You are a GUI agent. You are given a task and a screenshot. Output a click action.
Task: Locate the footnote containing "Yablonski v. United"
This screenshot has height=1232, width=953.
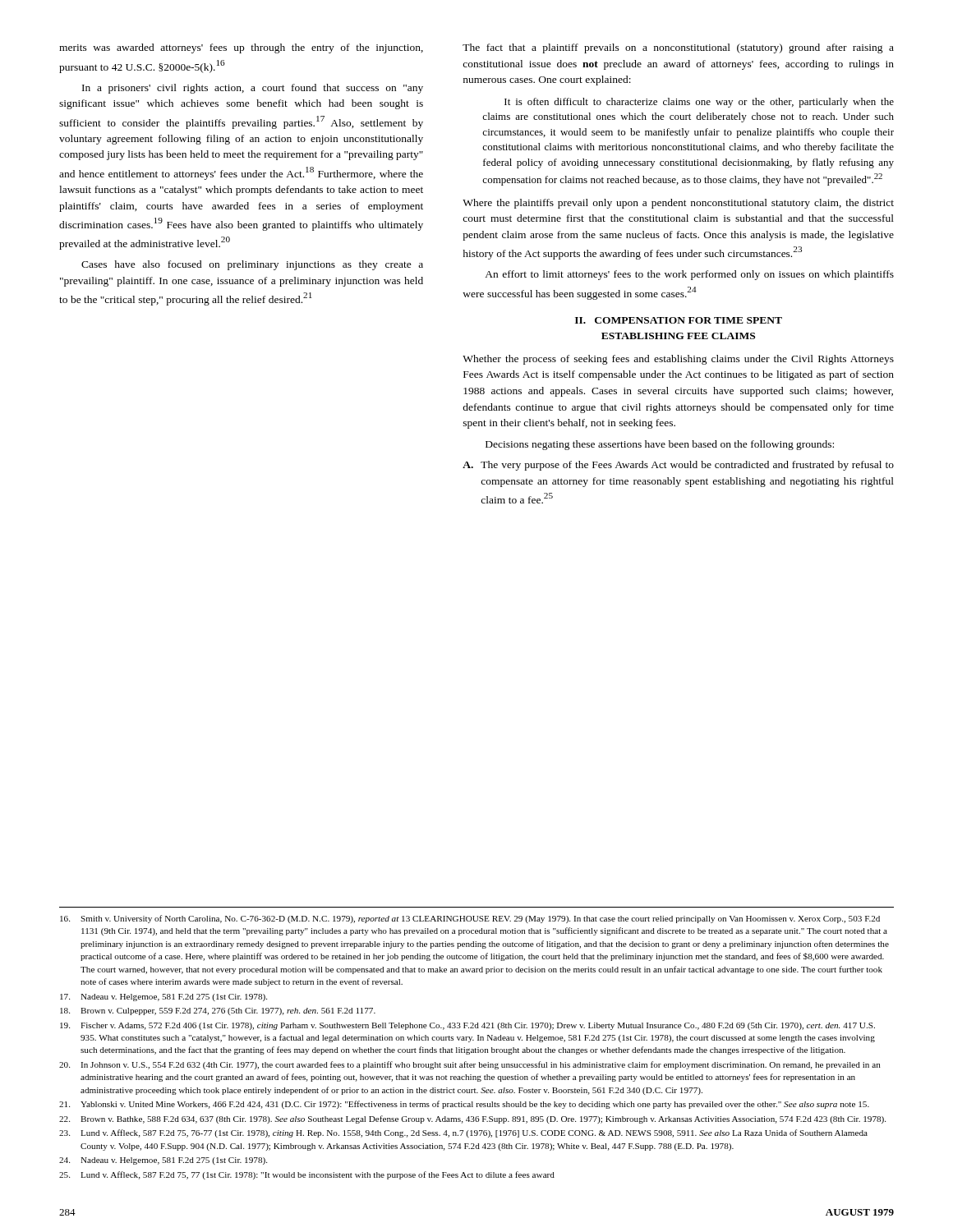(x=464, y=1105)
